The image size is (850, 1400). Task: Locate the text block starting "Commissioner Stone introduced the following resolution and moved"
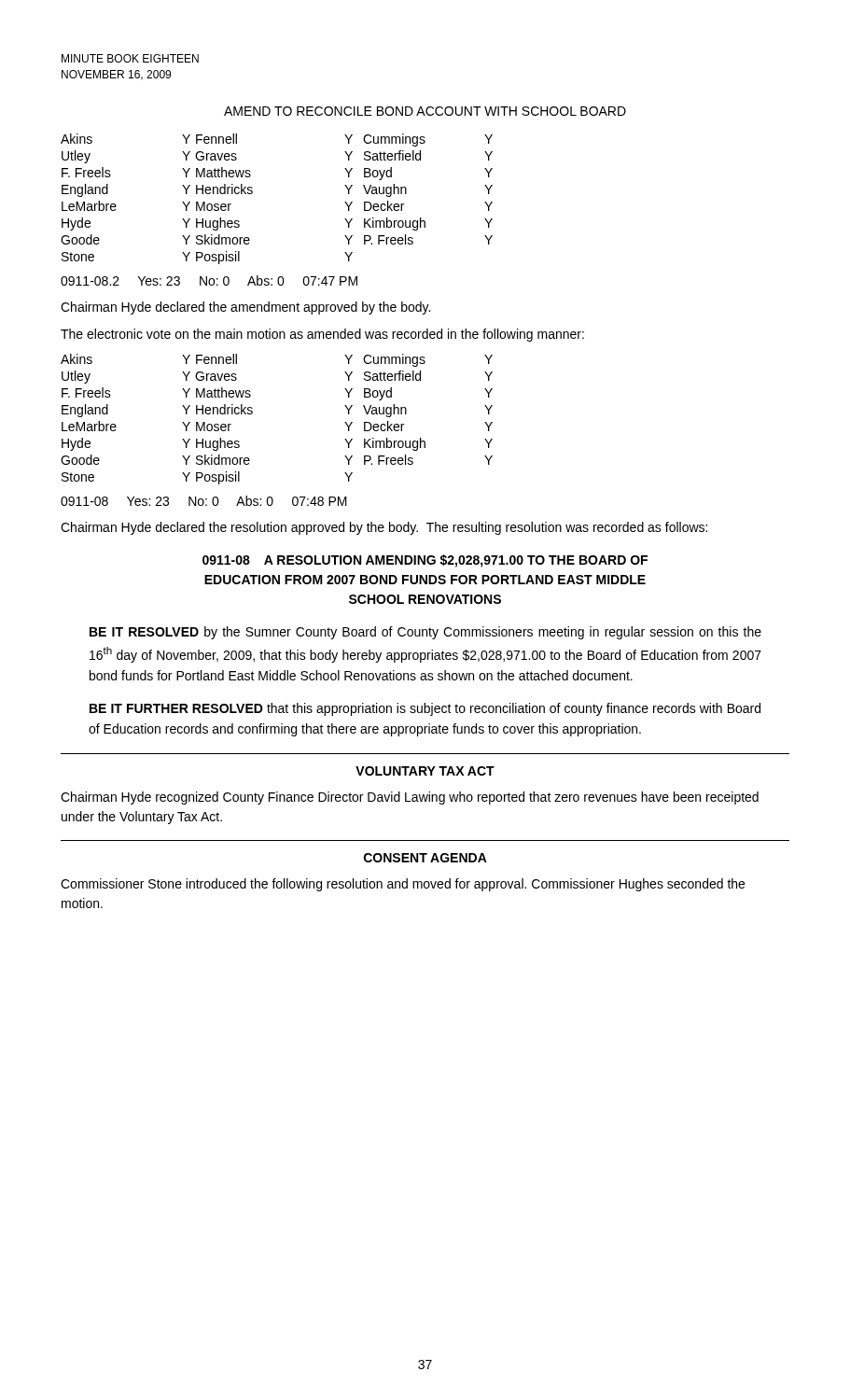coord(403,893)
